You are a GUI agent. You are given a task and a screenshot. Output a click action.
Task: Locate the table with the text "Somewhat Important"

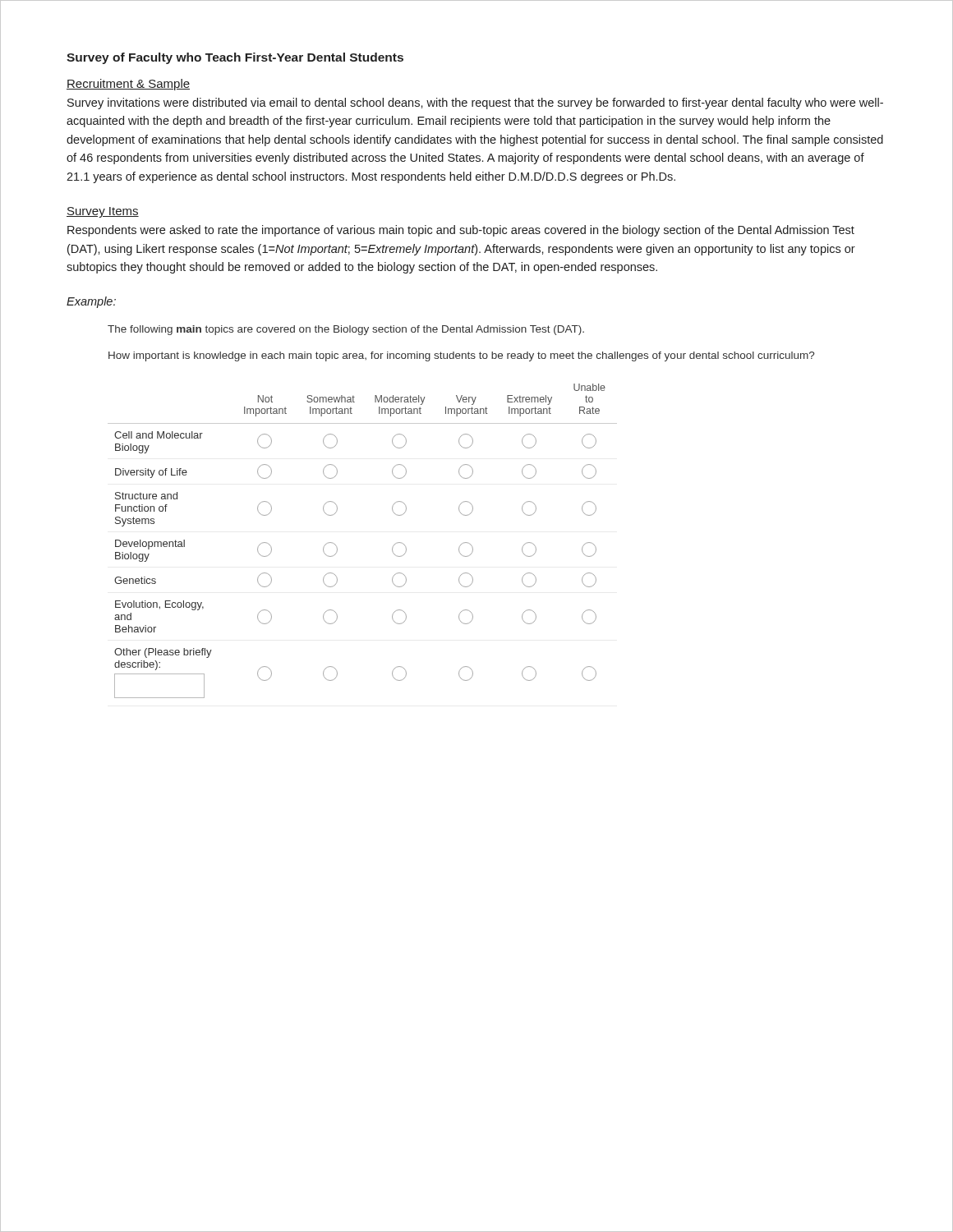(498, 543)
